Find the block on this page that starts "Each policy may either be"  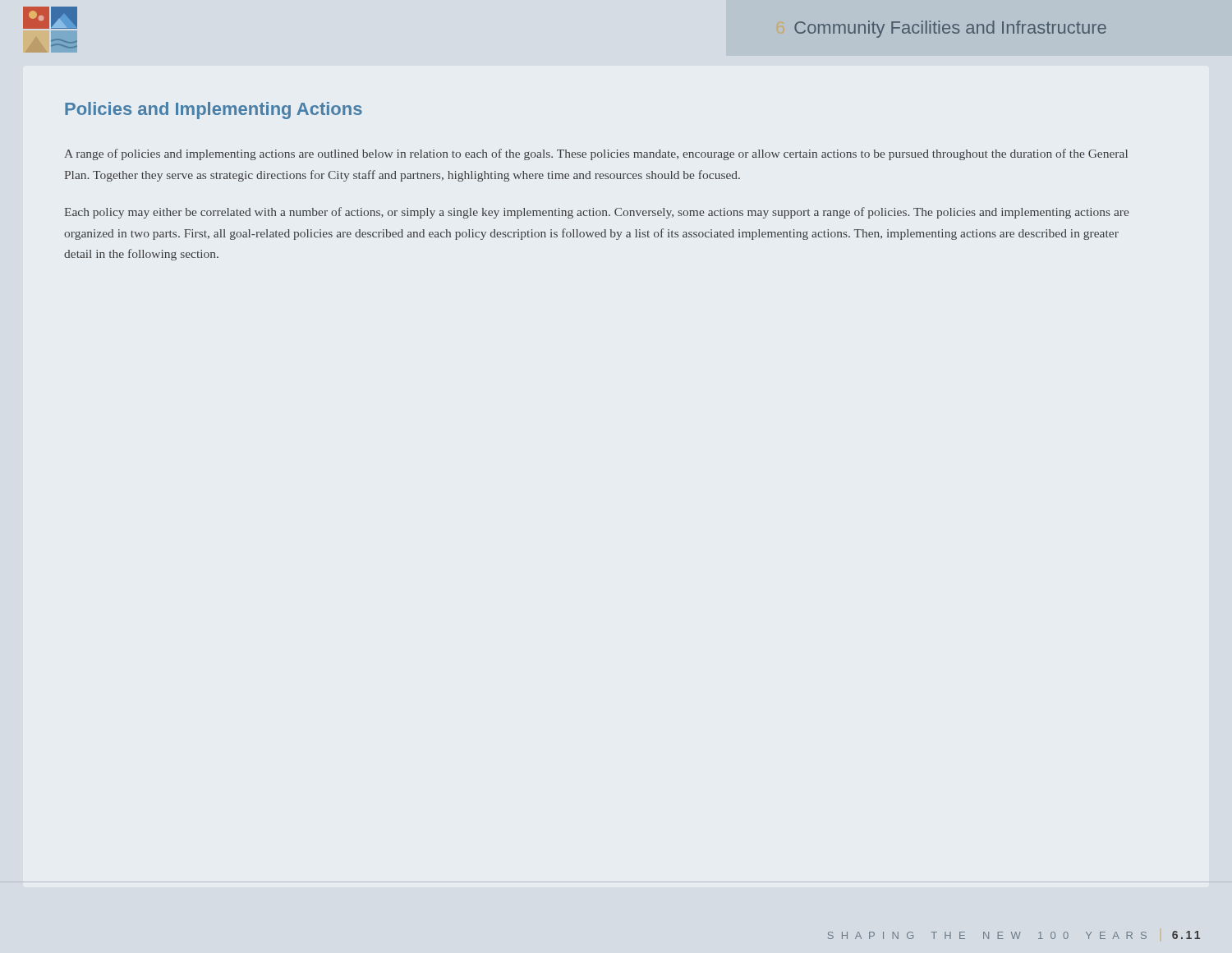[x=598, y=233]
